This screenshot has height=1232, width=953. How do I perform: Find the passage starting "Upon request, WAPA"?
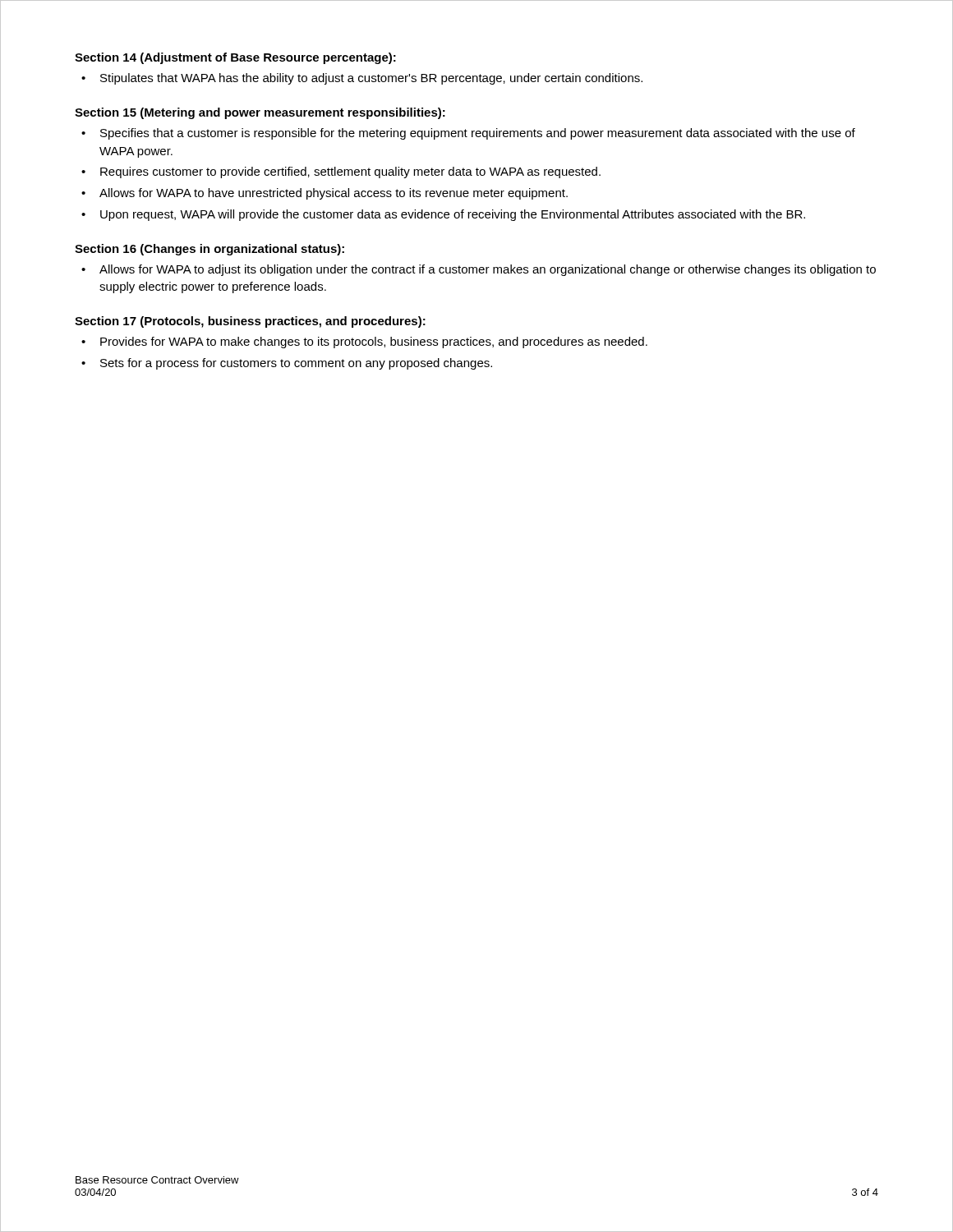pyautogui.click(x=453, y=214)
